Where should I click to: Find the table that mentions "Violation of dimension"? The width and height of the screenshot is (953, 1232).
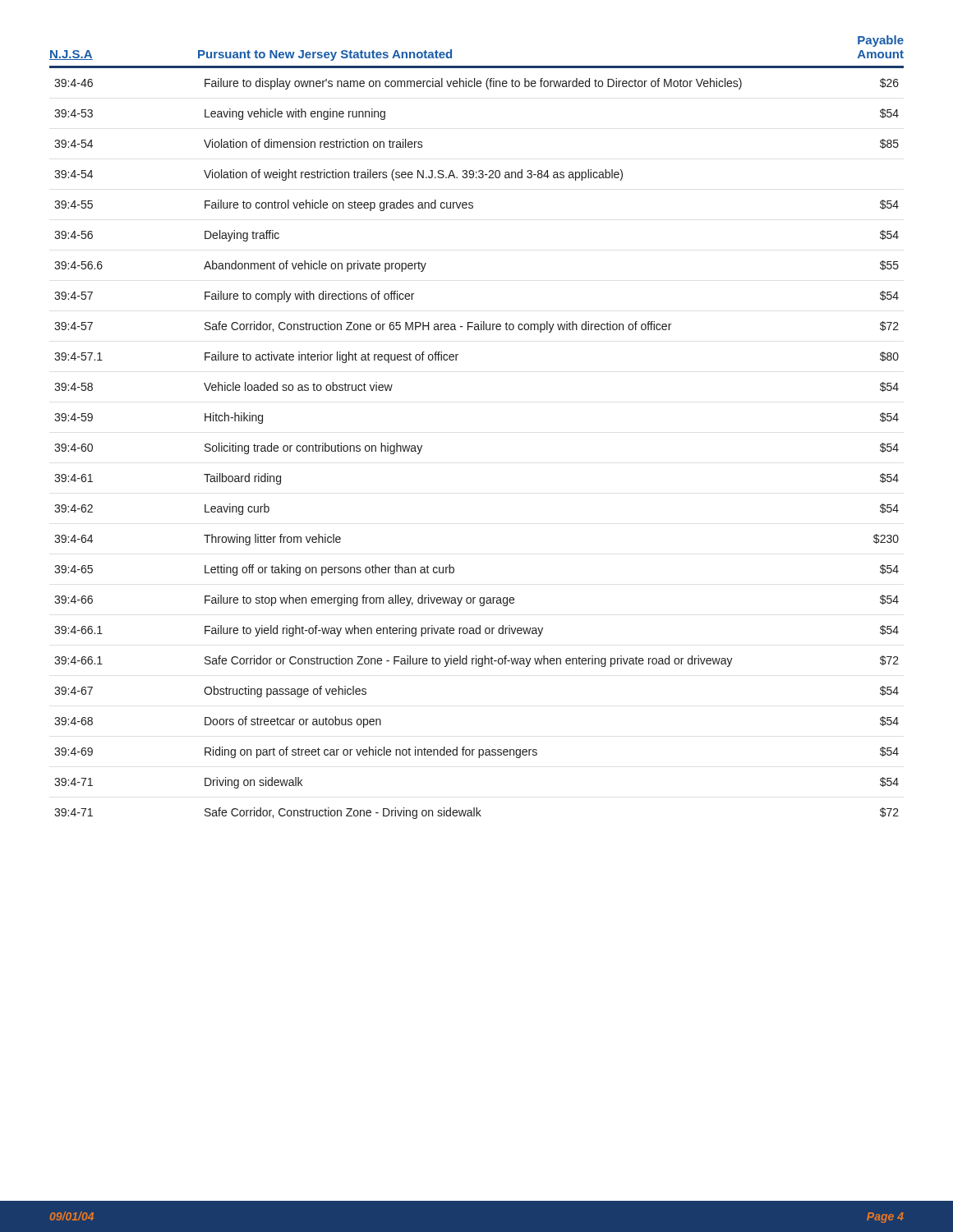476,430
